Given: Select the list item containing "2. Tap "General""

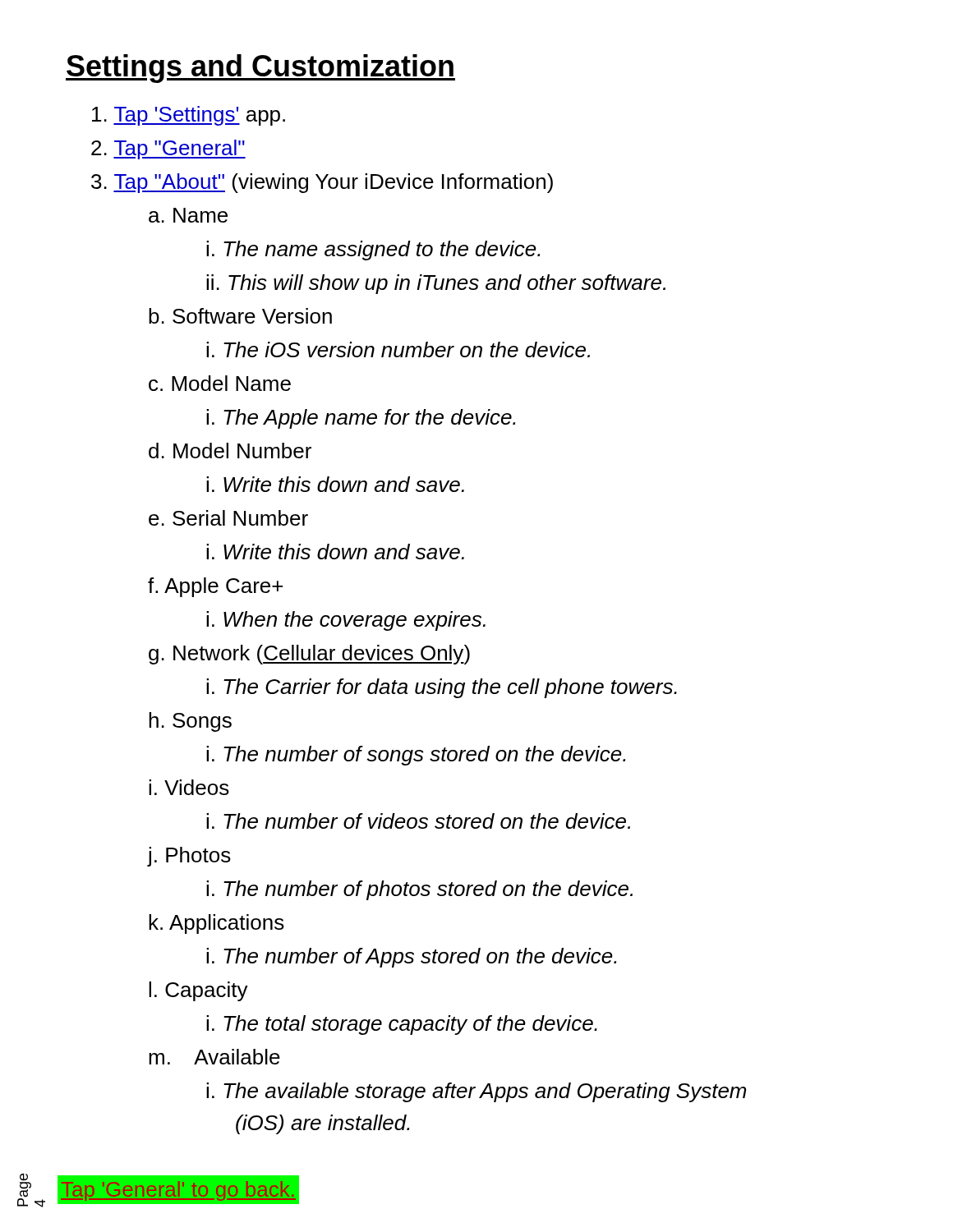Looking at the screenshot, I should click(x=168, y=148).
